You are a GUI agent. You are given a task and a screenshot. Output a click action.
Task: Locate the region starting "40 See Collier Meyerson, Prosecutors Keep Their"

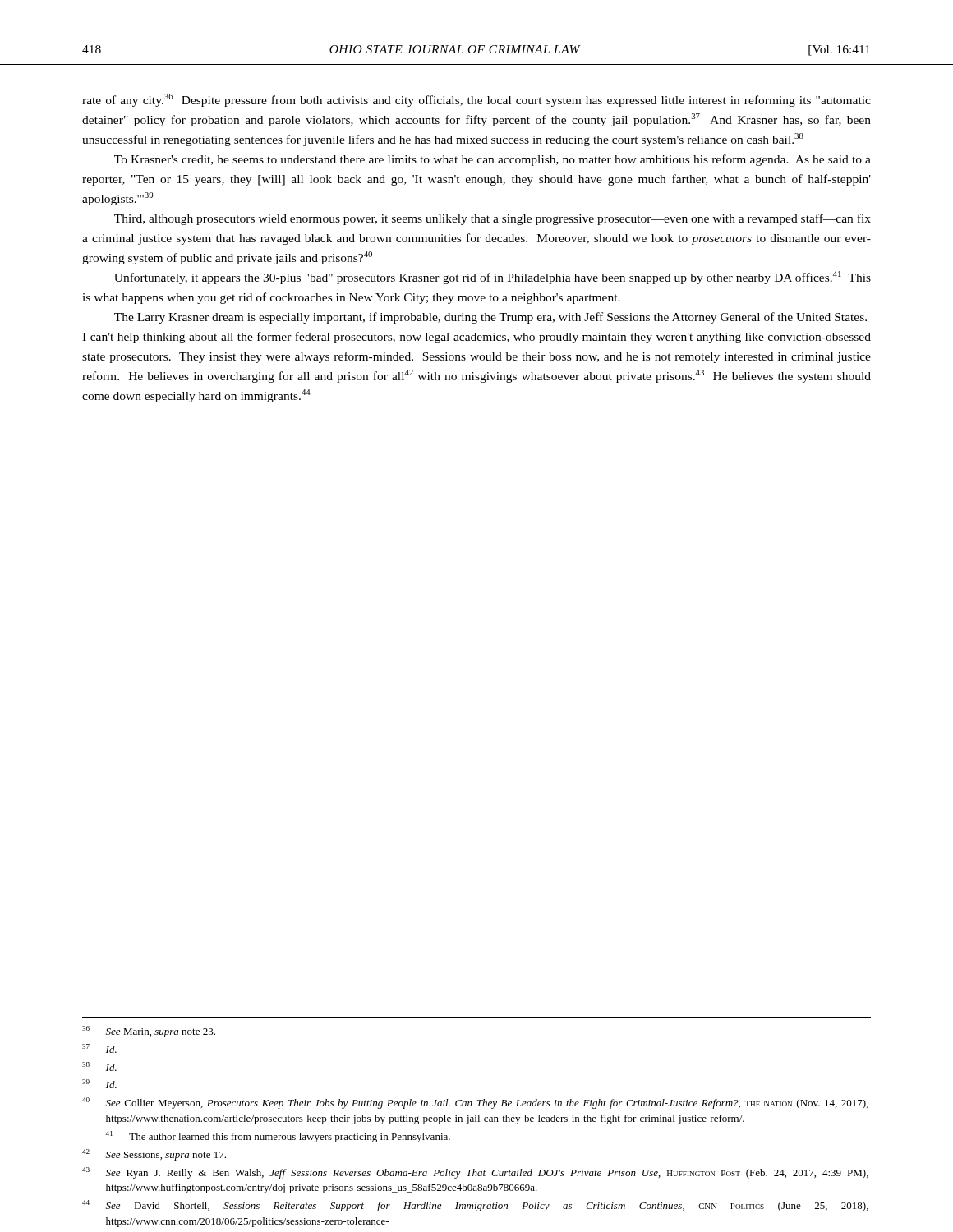click(475, 1111)
